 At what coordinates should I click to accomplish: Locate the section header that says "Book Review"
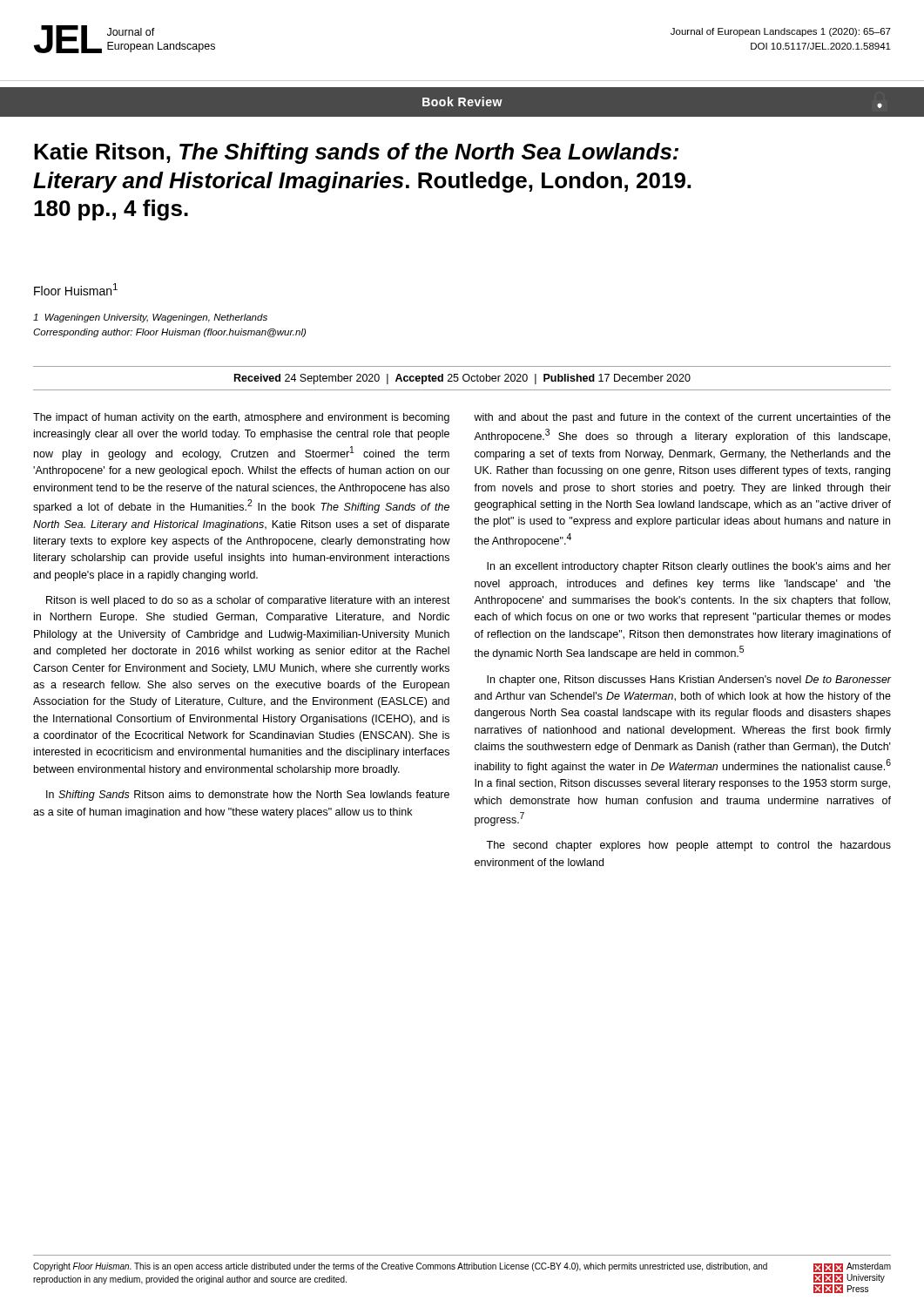(x=462, y=102)
